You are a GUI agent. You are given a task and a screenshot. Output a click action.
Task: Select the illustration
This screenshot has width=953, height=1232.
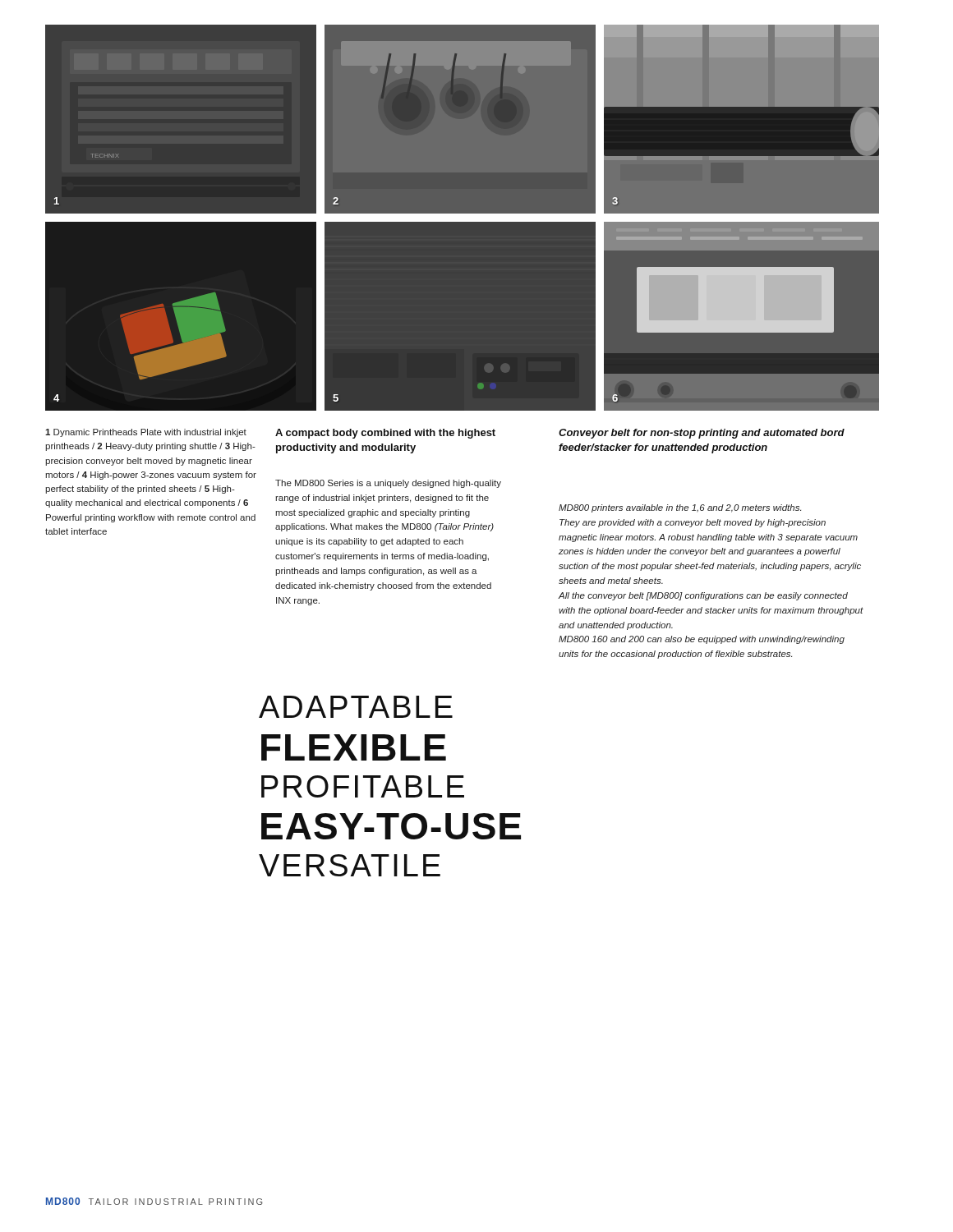point(394,779)
